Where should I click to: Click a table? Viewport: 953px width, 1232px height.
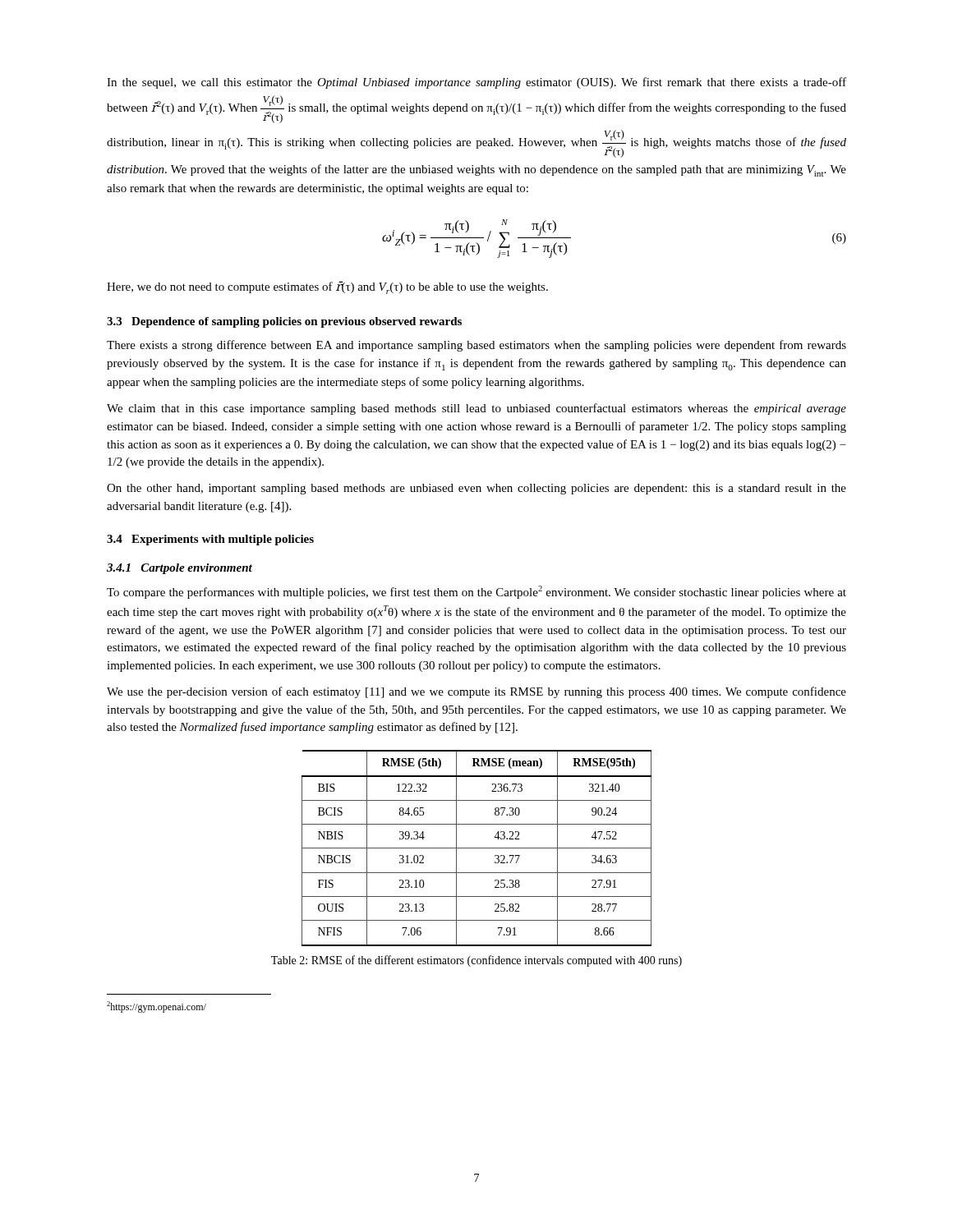(476, 848)
